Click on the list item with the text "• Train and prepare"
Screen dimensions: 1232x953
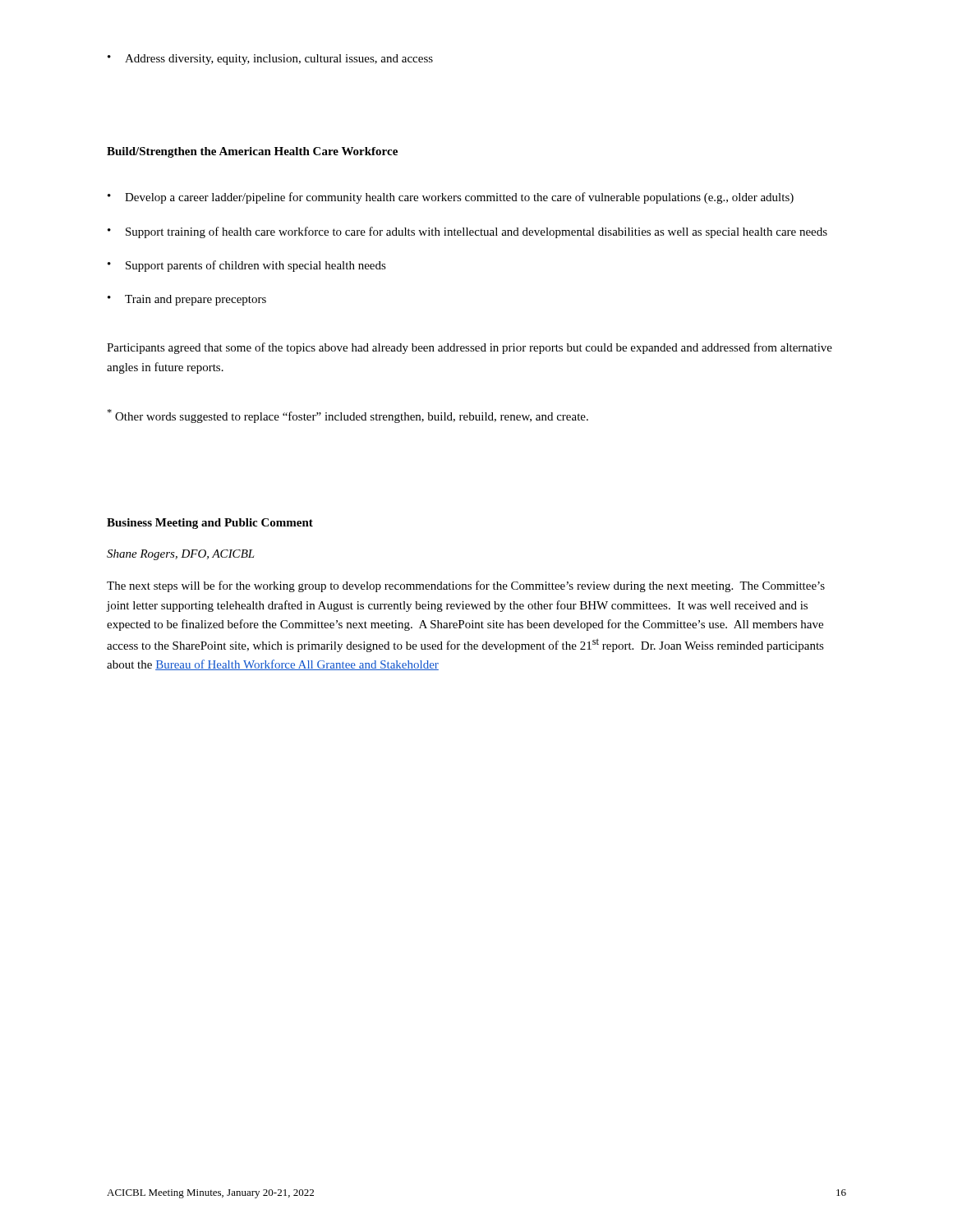pos(187,300)
